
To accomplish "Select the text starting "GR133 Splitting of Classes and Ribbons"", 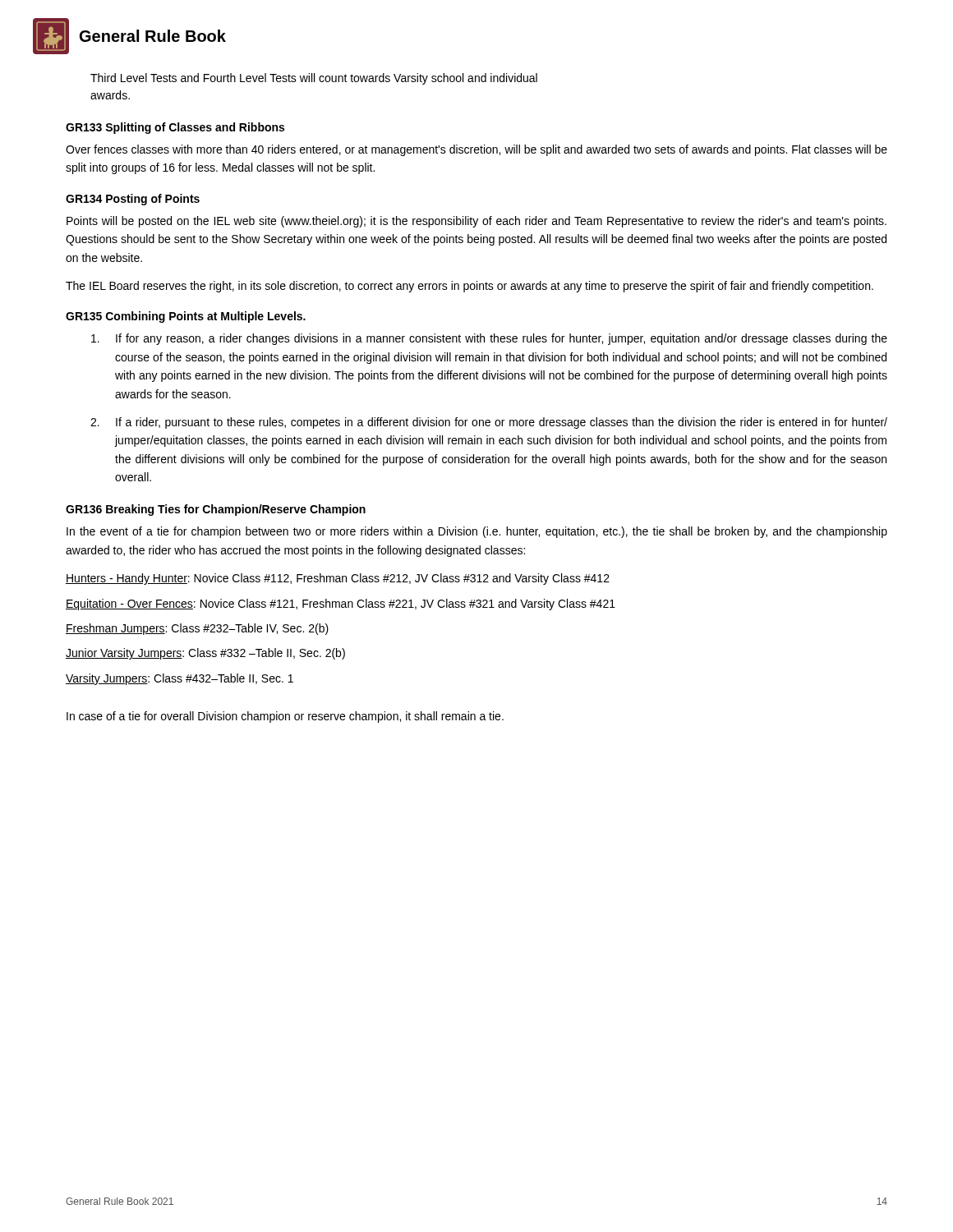I will (x=175, y=127).
